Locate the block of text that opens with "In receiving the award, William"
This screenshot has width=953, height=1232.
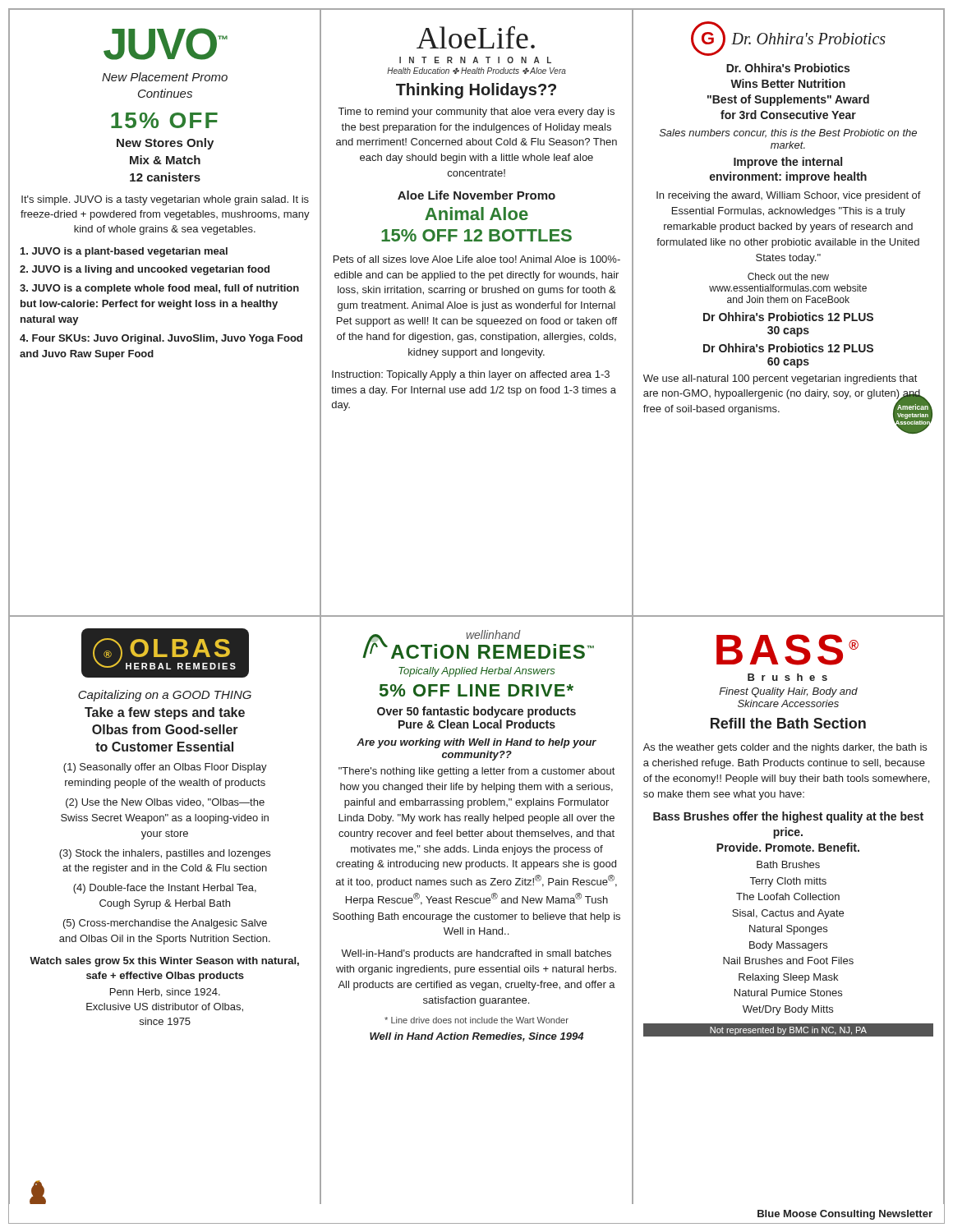tap(788, 226)
